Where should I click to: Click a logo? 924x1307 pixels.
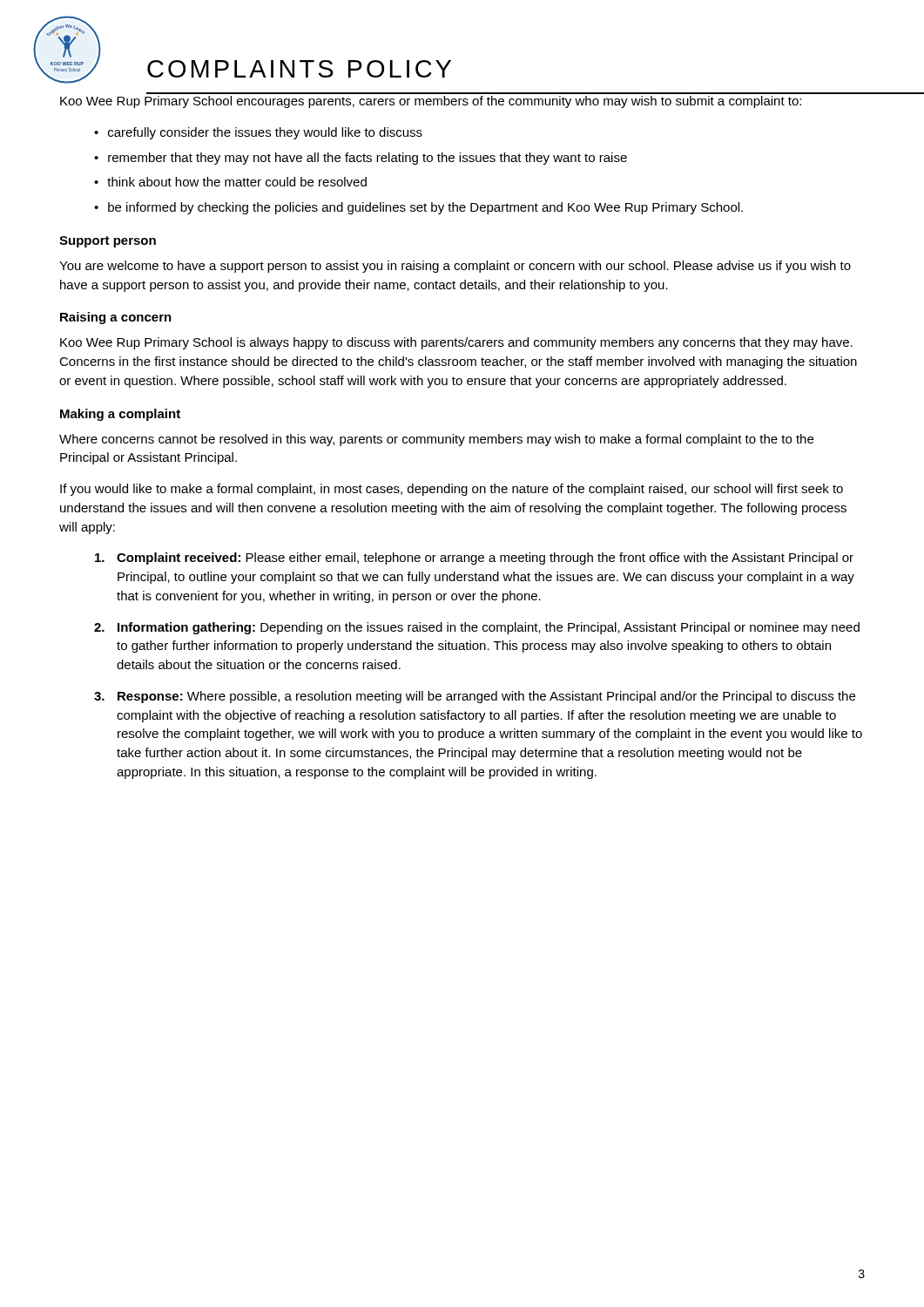pos(69,50)
